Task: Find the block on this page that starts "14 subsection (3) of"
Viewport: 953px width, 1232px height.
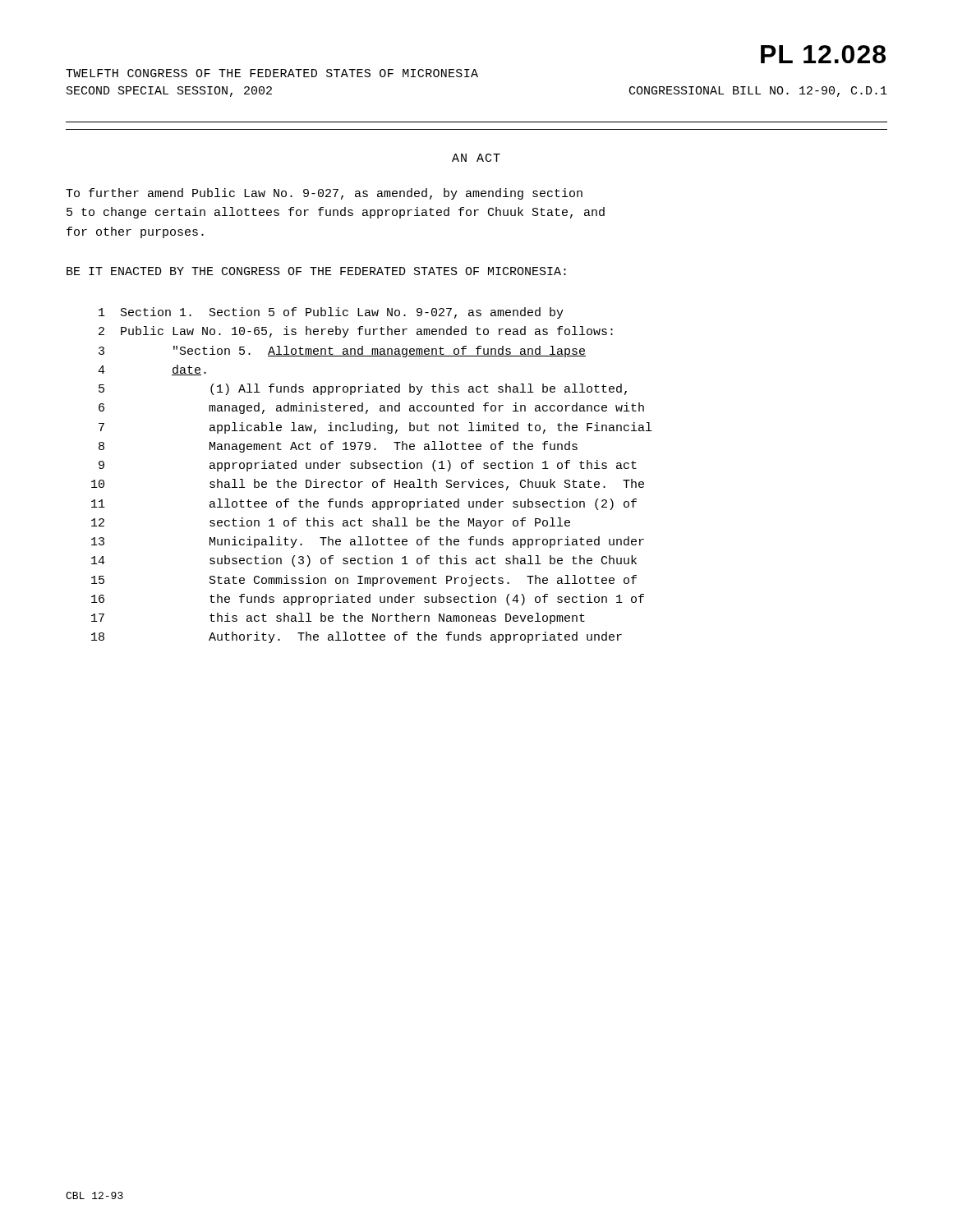Action: (476, 562)
